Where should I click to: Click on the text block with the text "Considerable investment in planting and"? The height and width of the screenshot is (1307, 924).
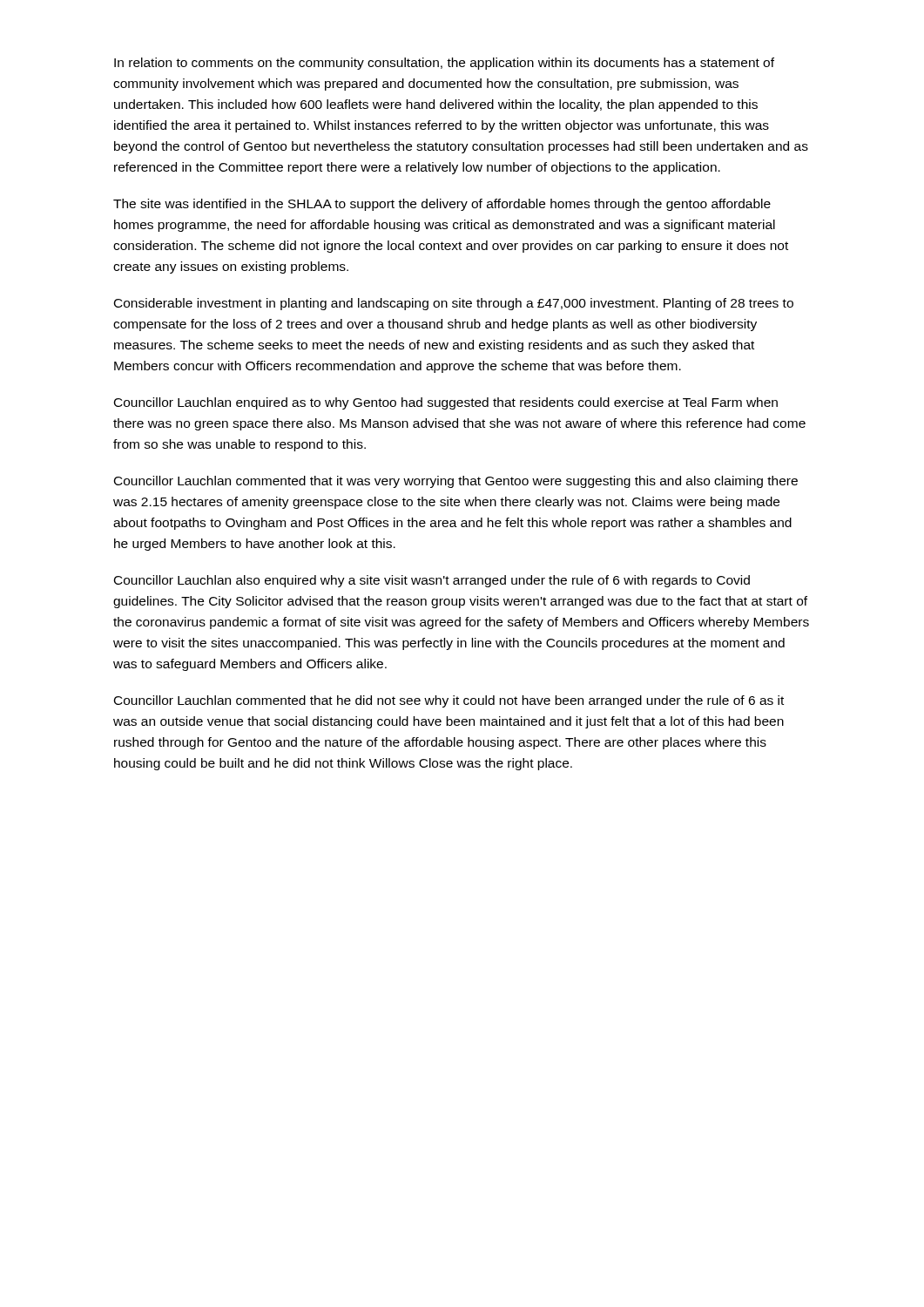(x=453, y=334)
